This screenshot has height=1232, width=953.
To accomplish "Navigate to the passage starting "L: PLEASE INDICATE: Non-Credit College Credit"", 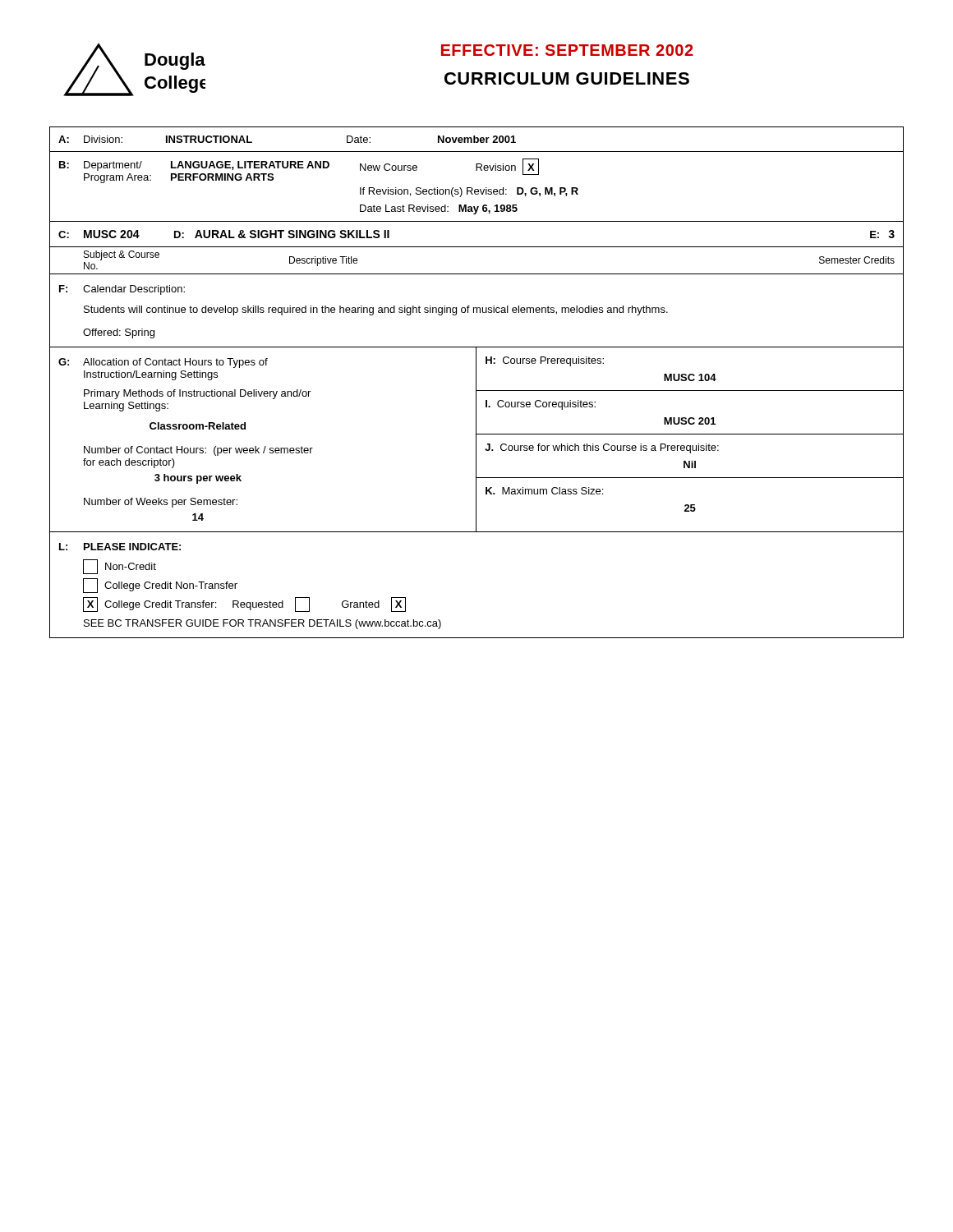I will [x=120, y=547].
